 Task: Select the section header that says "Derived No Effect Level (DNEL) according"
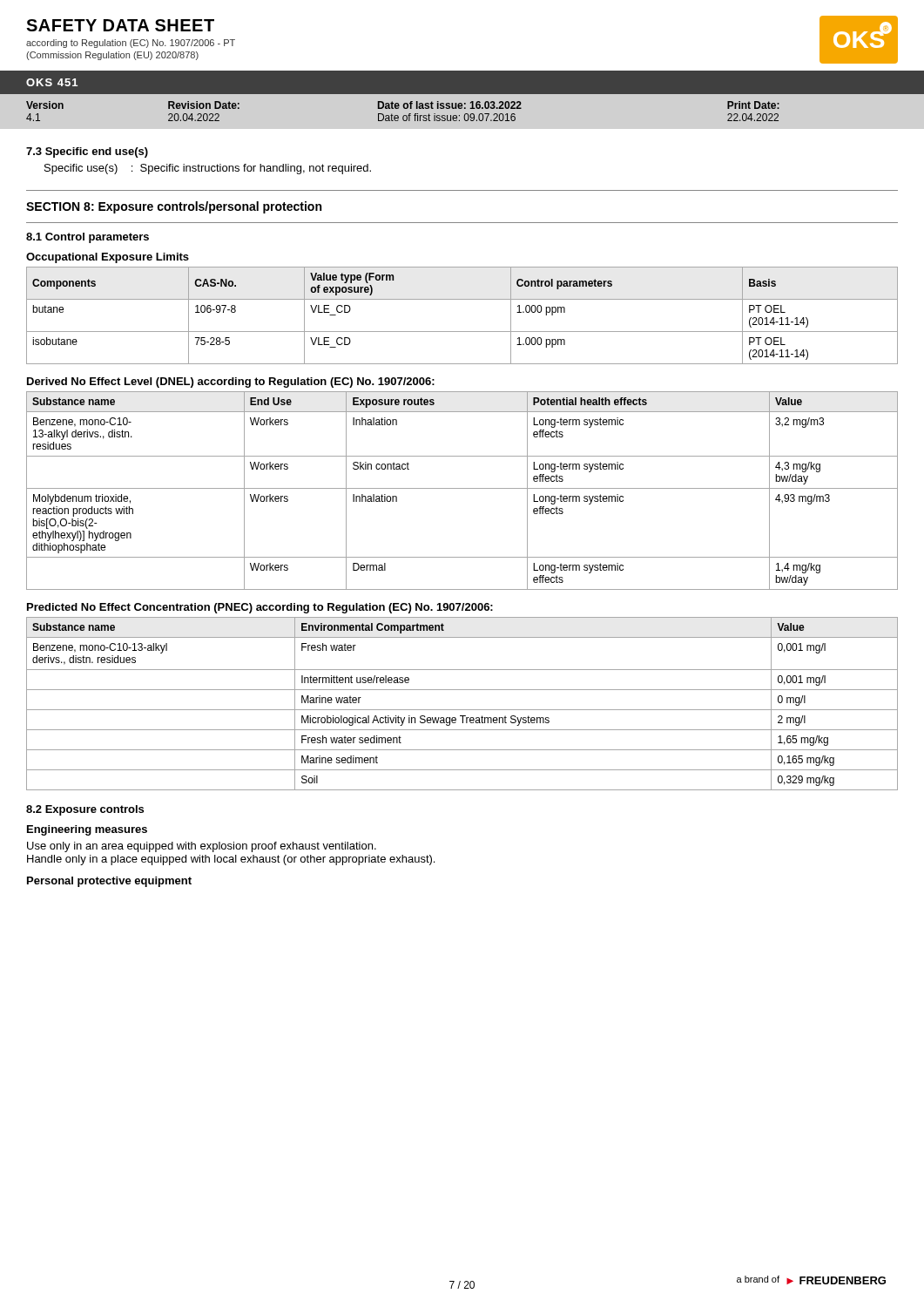pyautogui.click(x=231, y=381)
